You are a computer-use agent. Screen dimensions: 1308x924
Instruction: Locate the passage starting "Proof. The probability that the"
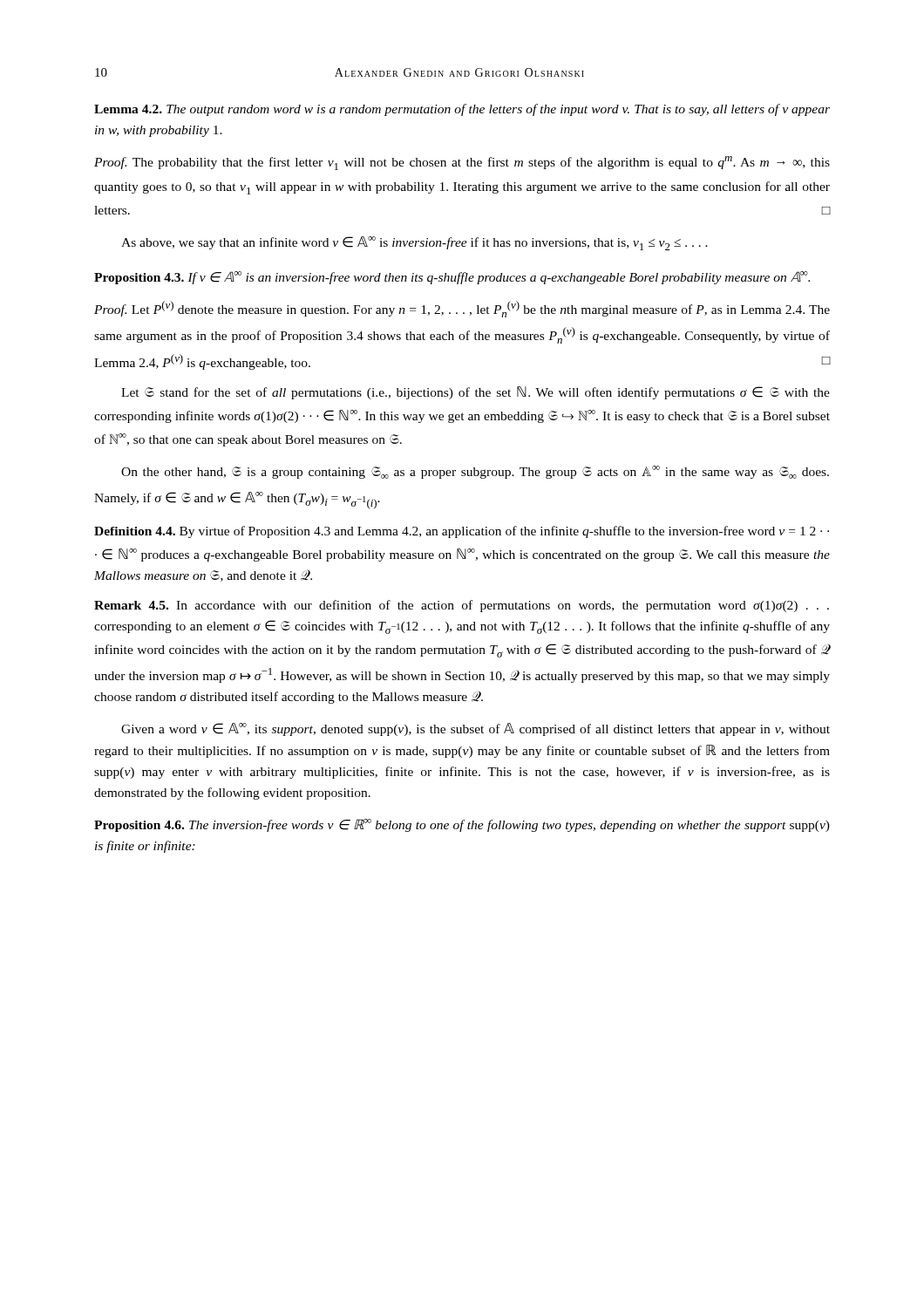click(462, 185)
